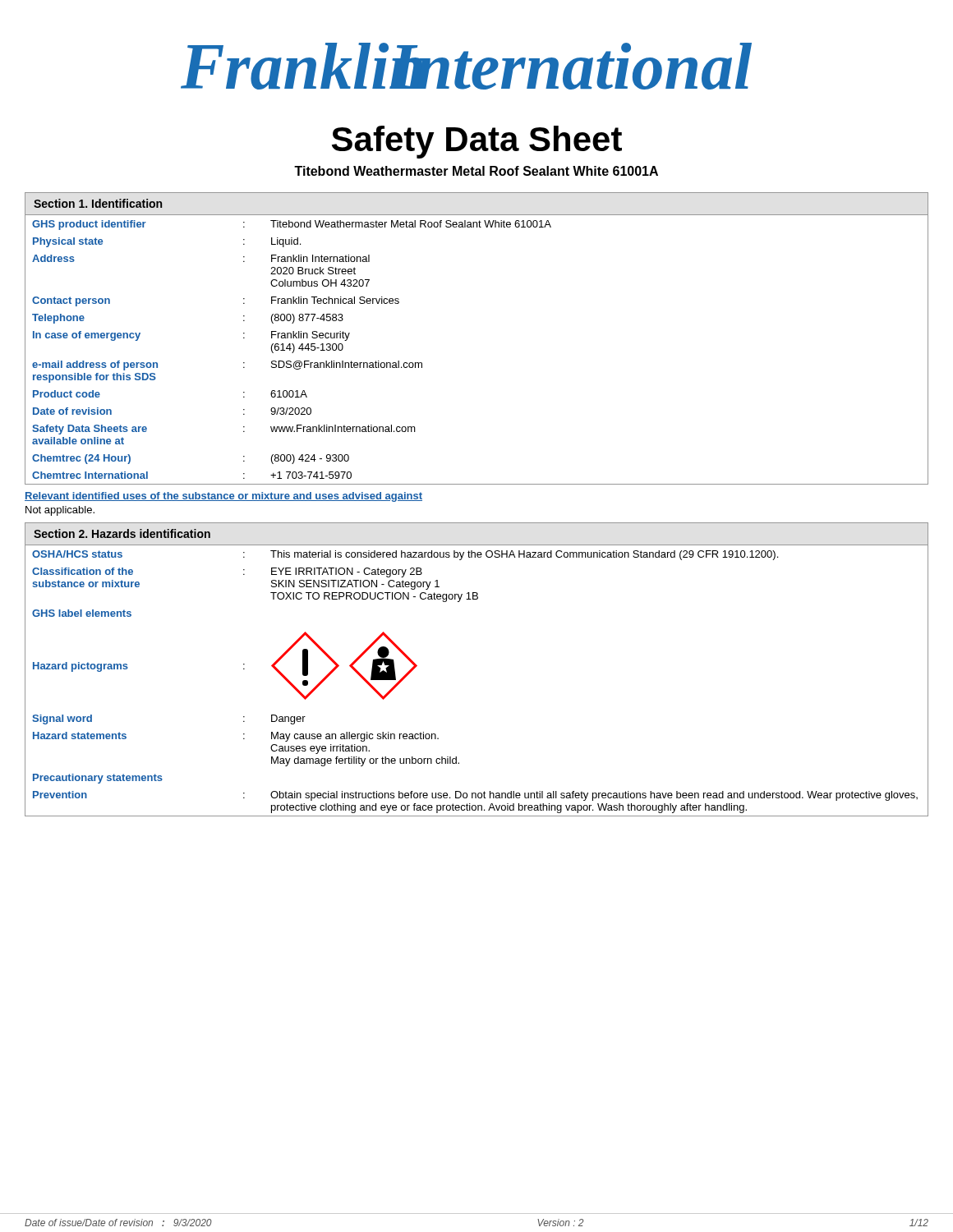
Task: Navigate to the passage starting "Relevant identified uses of the"
Action: tap(223, 496)
